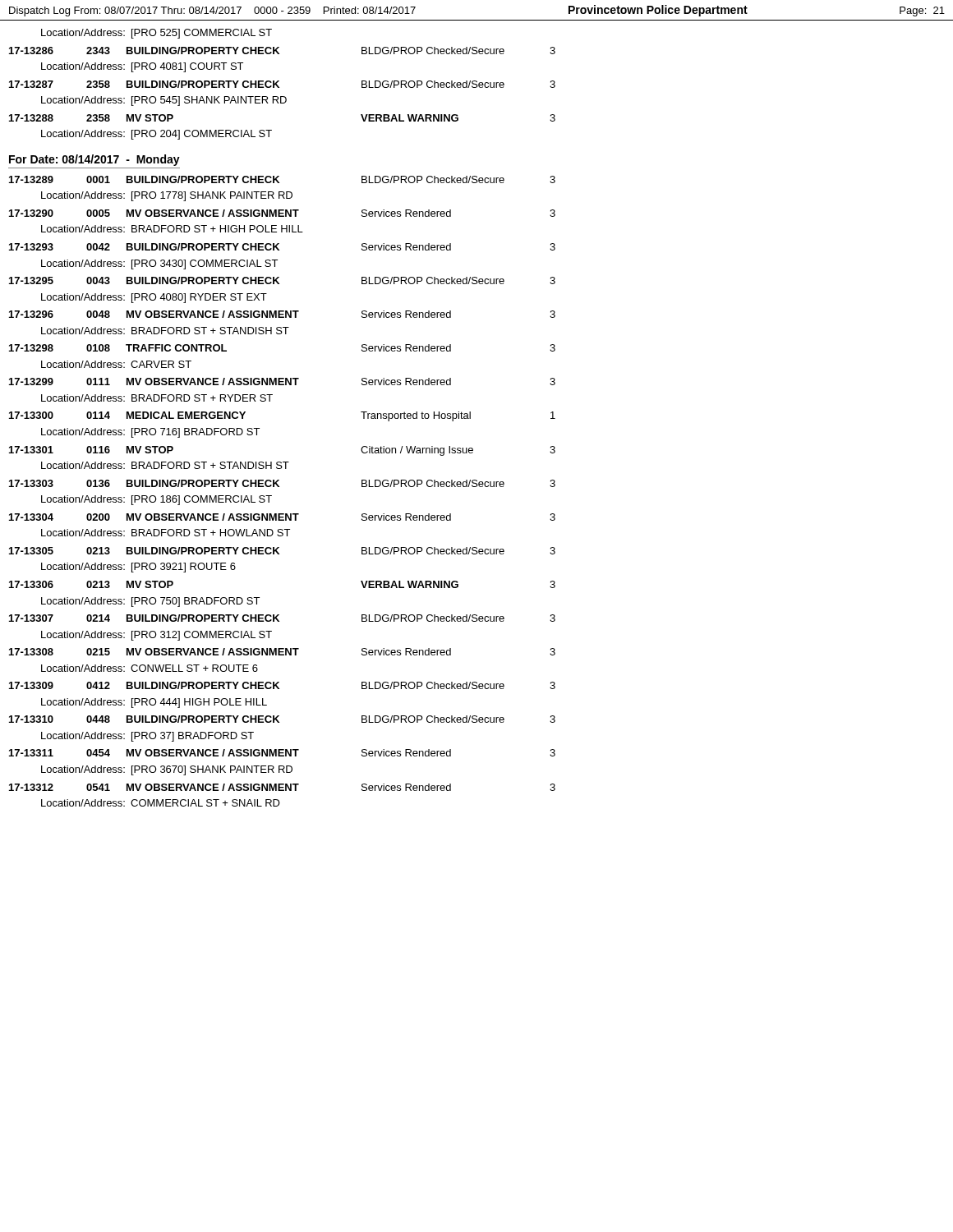
Task: Select the list item containing "17-13308 0215 MV"
Action: pos(282,652)
